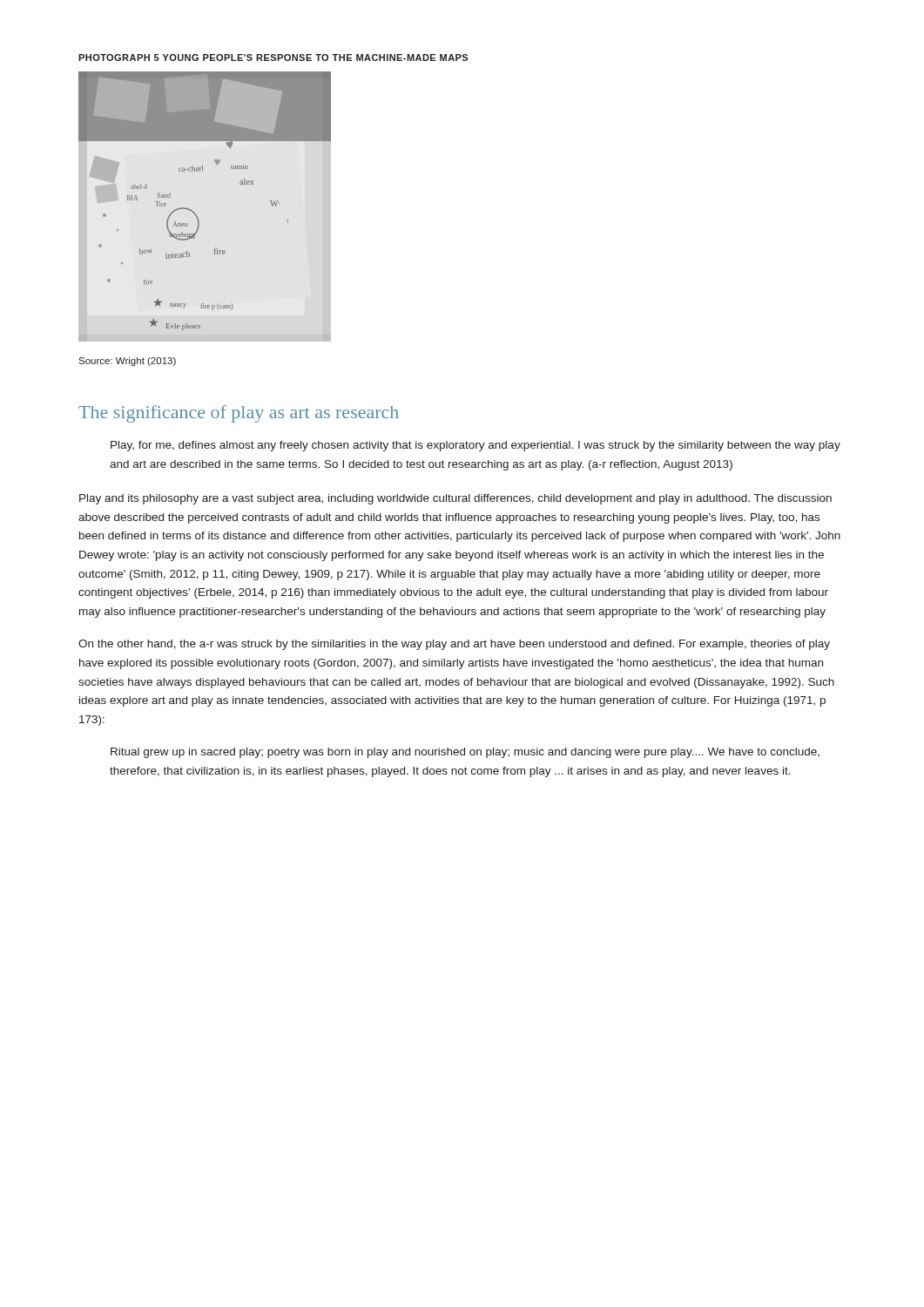Screen dimensions: 1307x924
Task: Select the caption that says "Photograph 5 Young people's response to the"
Action: coord(274,58)
